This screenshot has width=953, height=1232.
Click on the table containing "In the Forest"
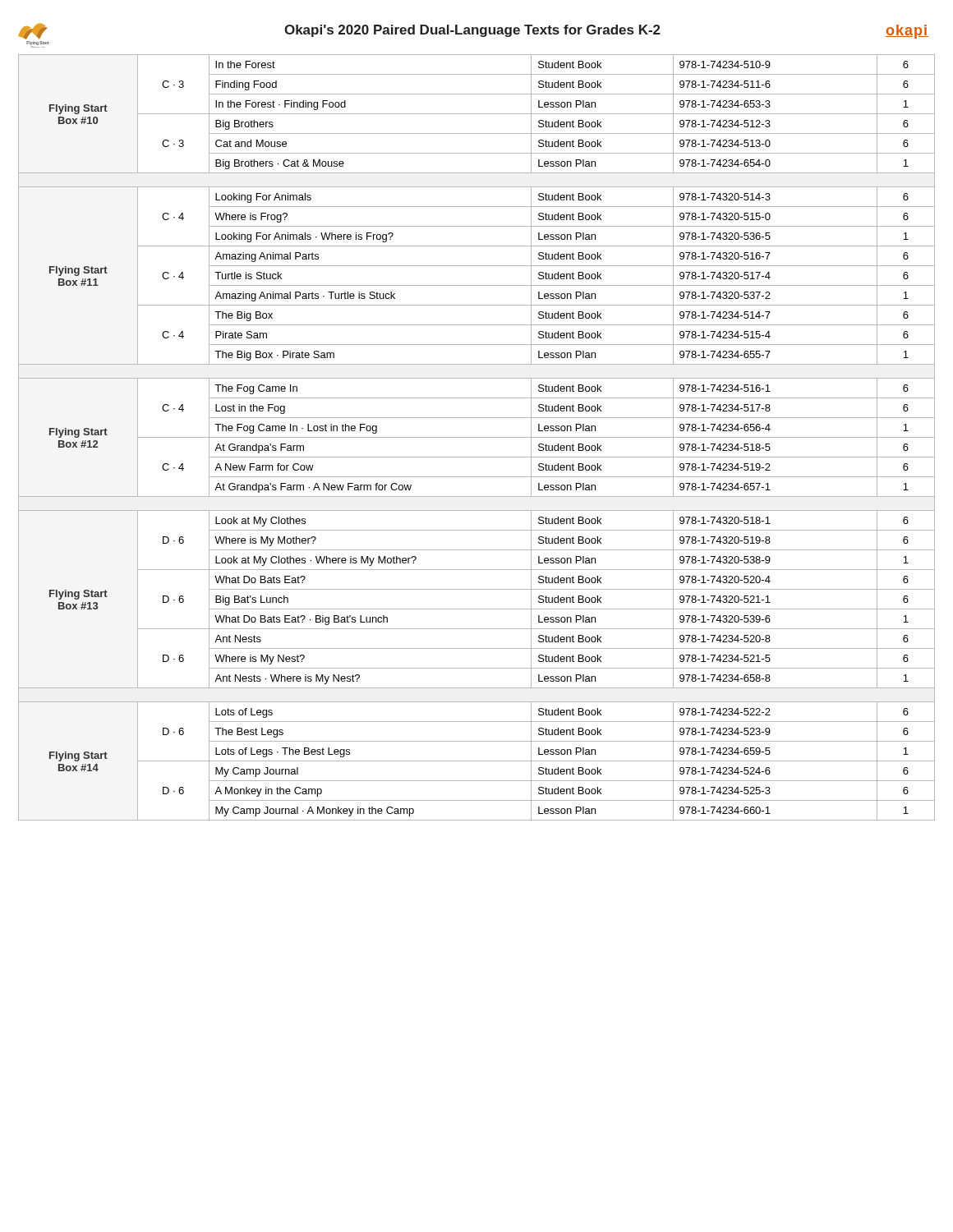[x=476, y=437]
